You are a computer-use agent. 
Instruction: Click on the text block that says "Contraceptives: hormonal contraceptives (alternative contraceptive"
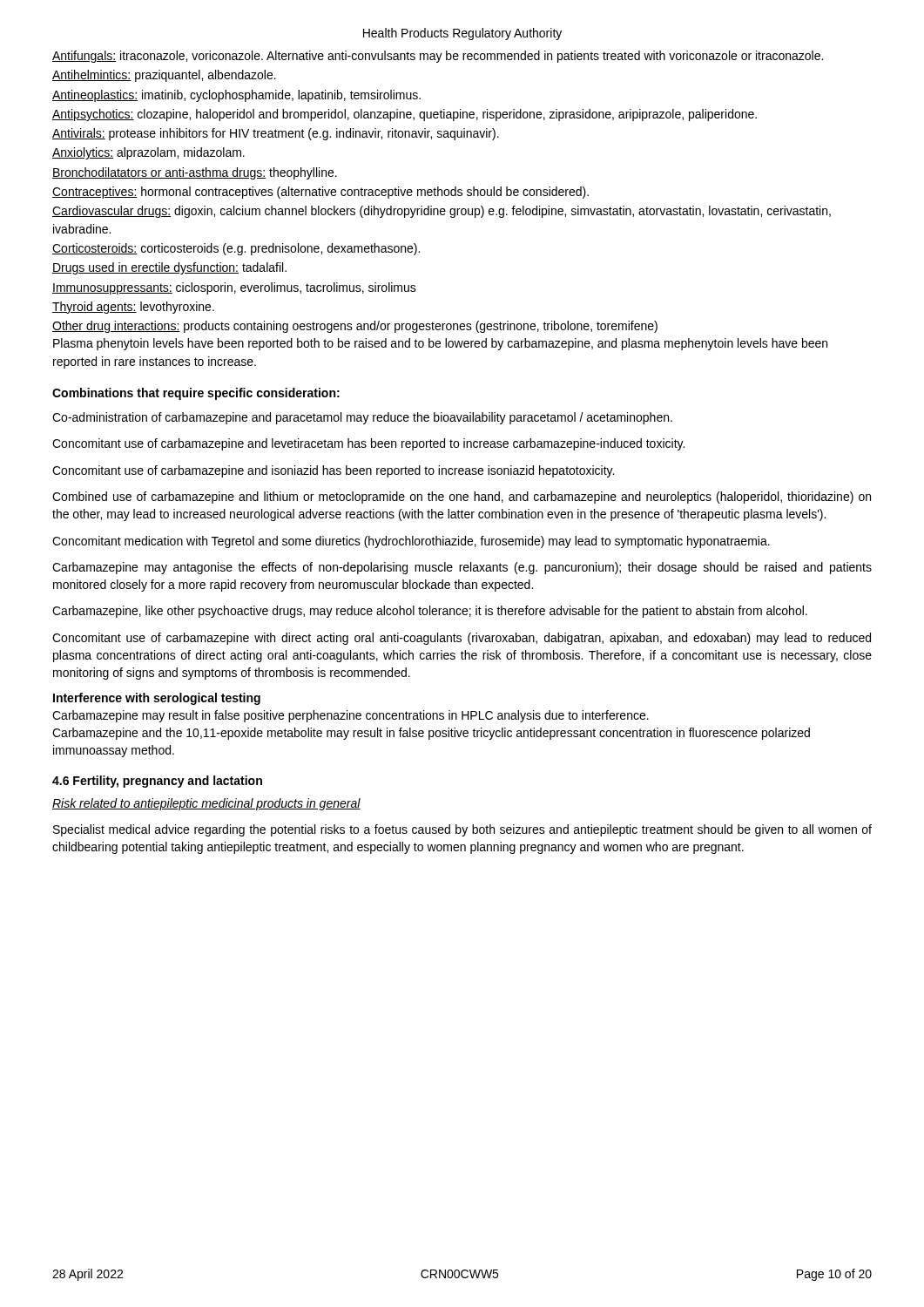(x=321, y=192)
